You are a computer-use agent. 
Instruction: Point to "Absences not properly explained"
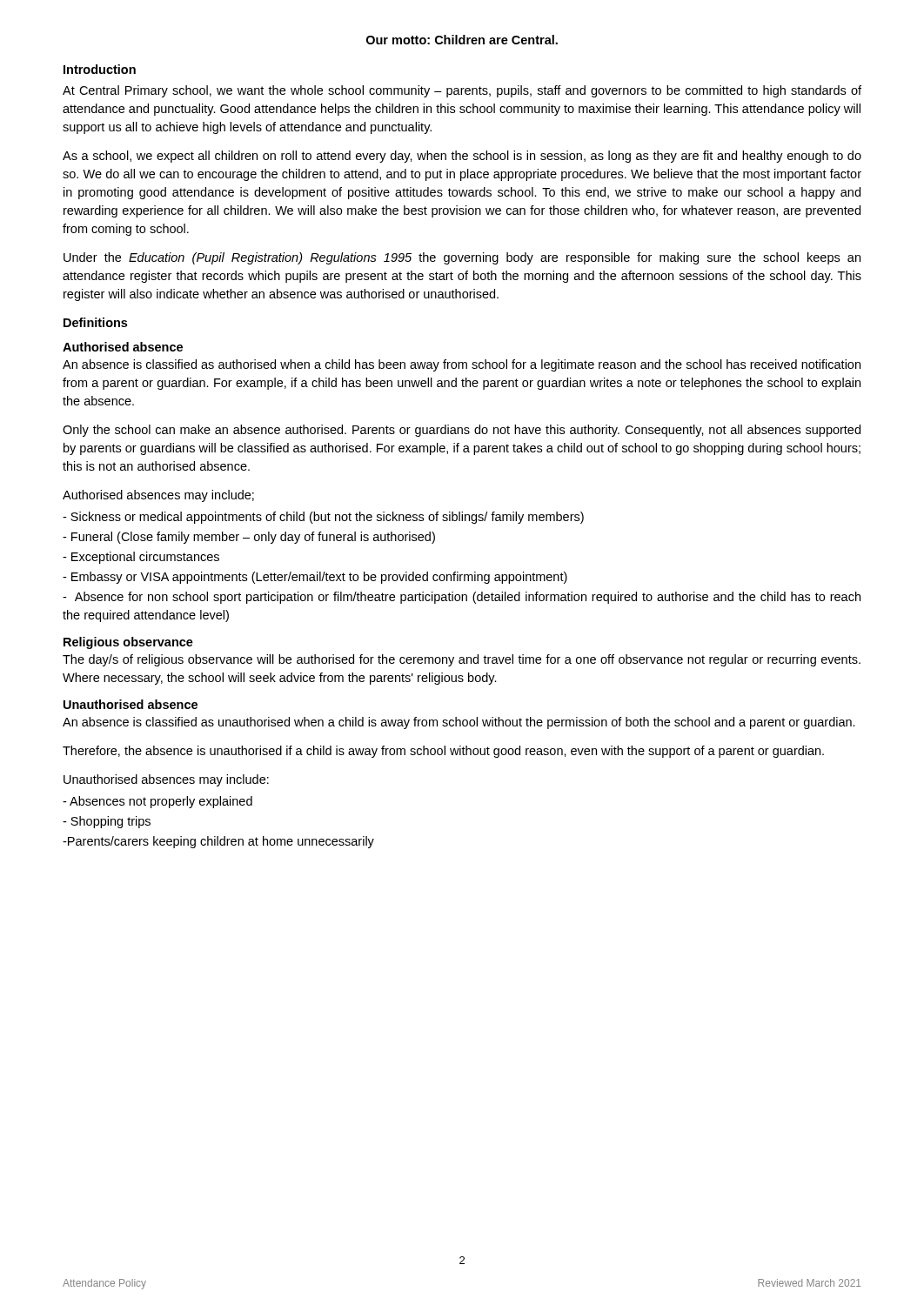pos(158,802)
